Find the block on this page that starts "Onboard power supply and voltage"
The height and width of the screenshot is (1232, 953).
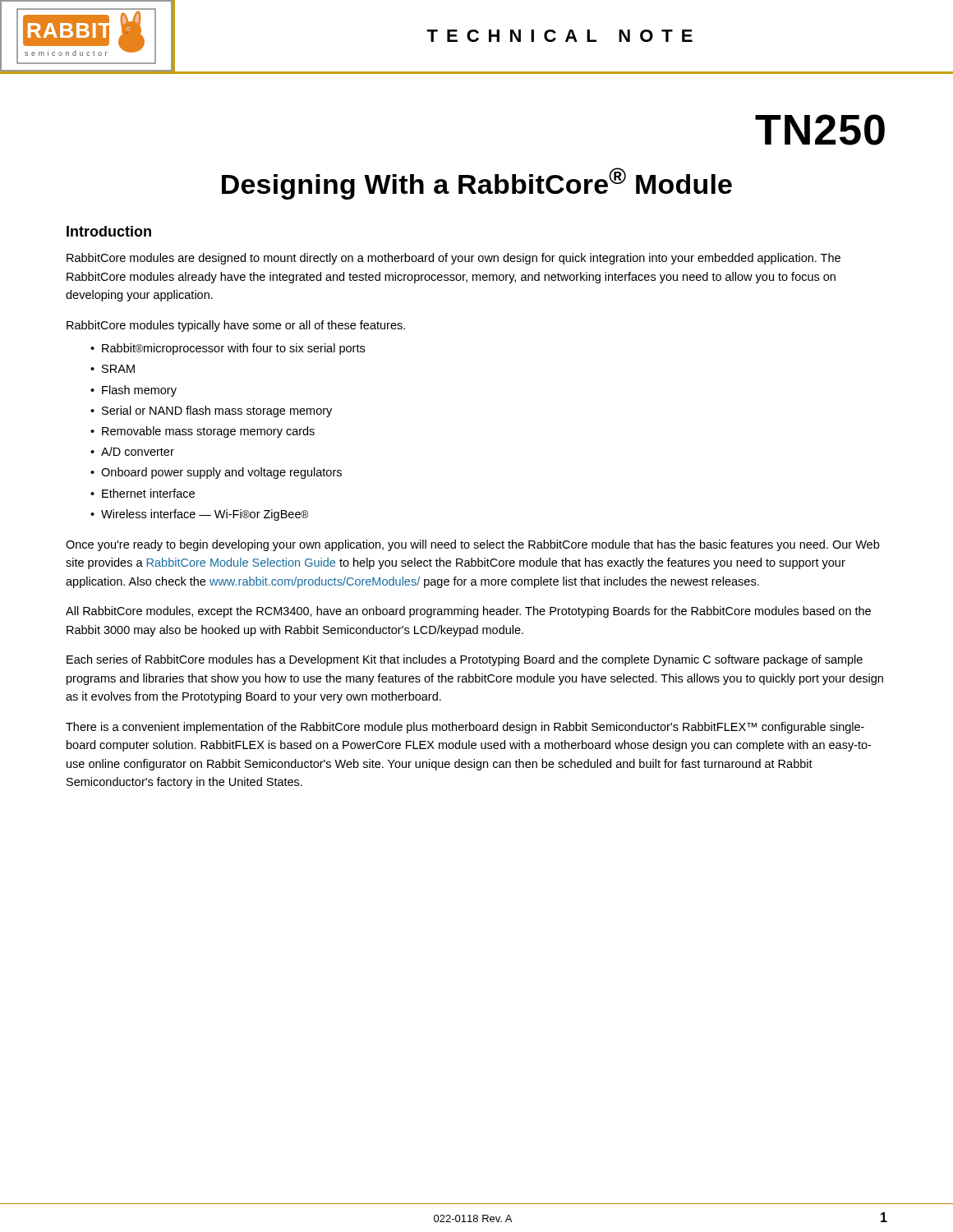point(222,473)
